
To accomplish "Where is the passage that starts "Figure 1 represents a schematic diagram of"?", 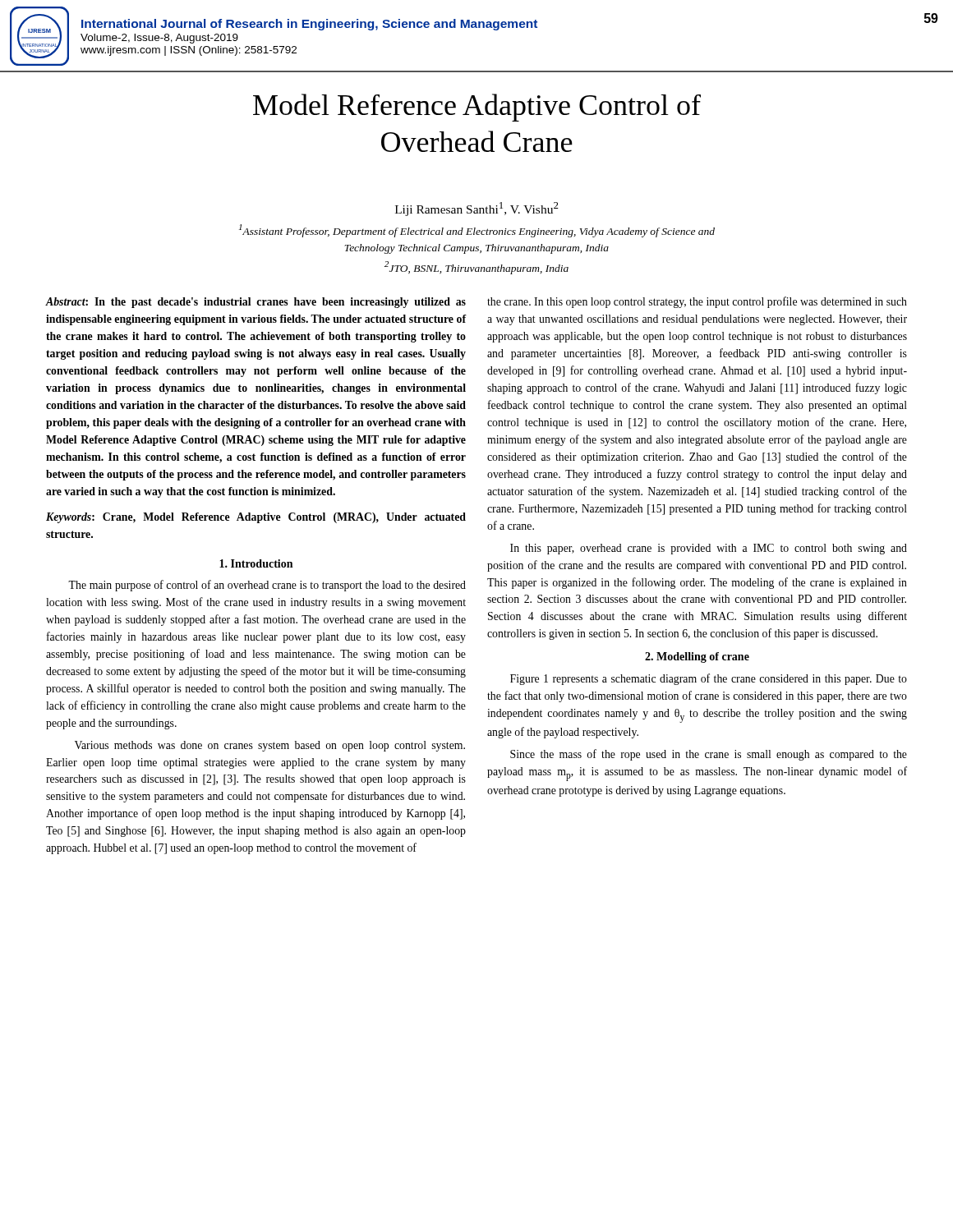I will point(697,706).
